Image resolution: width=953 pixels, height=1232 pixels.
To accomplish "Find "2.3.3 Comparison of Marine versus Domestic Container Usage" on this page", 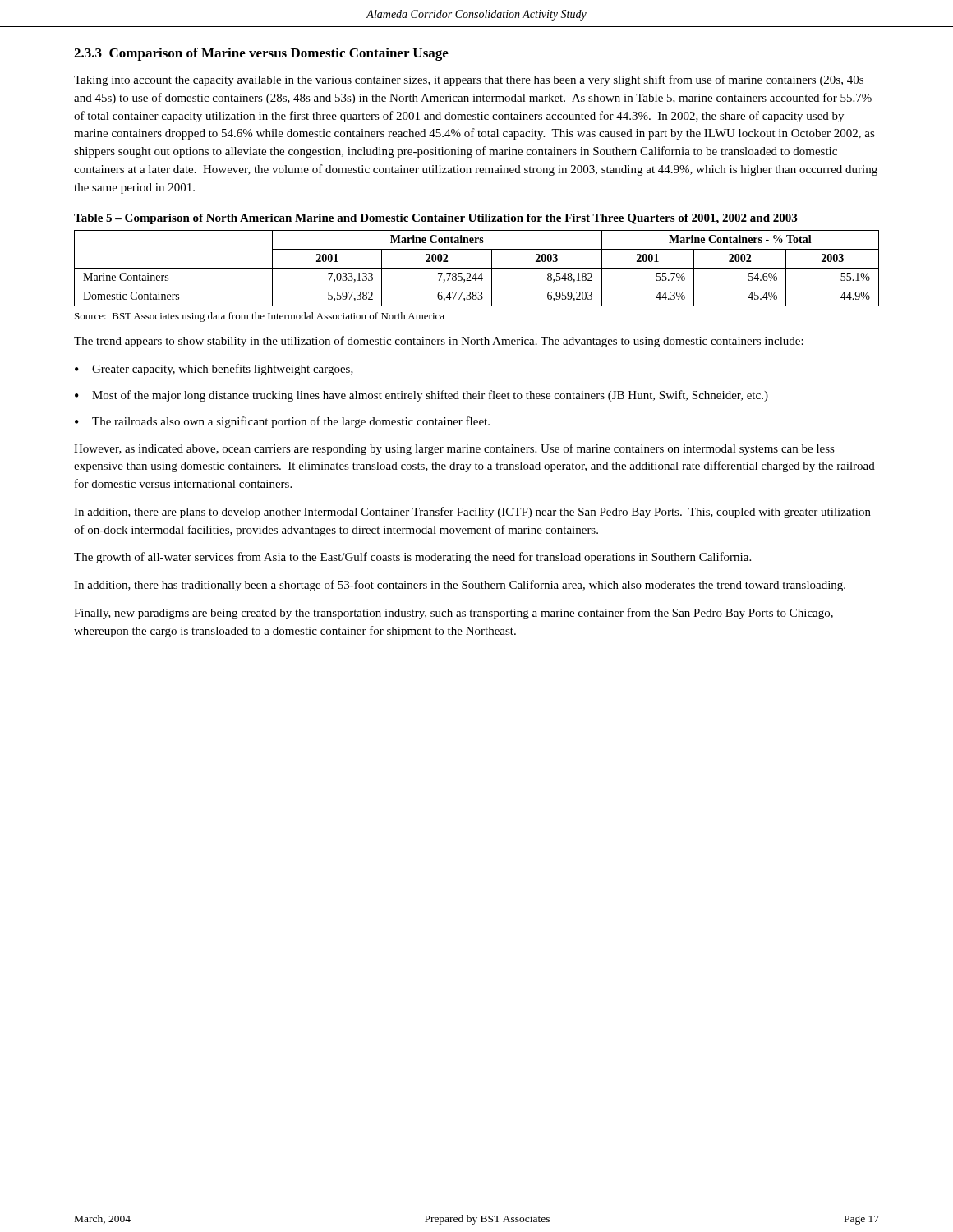I will tap(261, 53).
